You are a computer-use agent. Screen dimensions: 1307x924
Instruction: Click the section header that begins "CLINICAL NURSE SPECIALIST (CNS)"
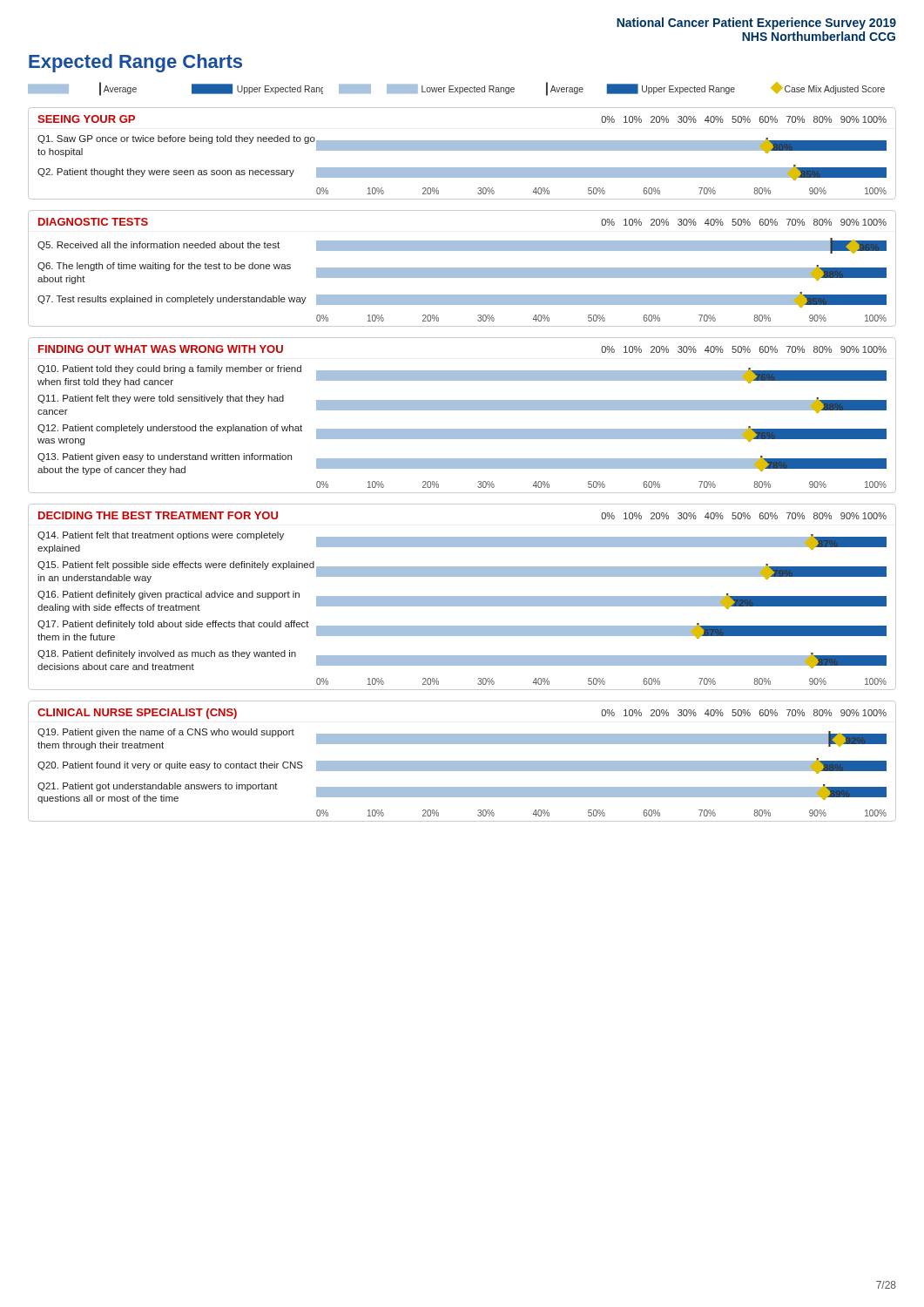pyautogui.click(x=462, y=761)
